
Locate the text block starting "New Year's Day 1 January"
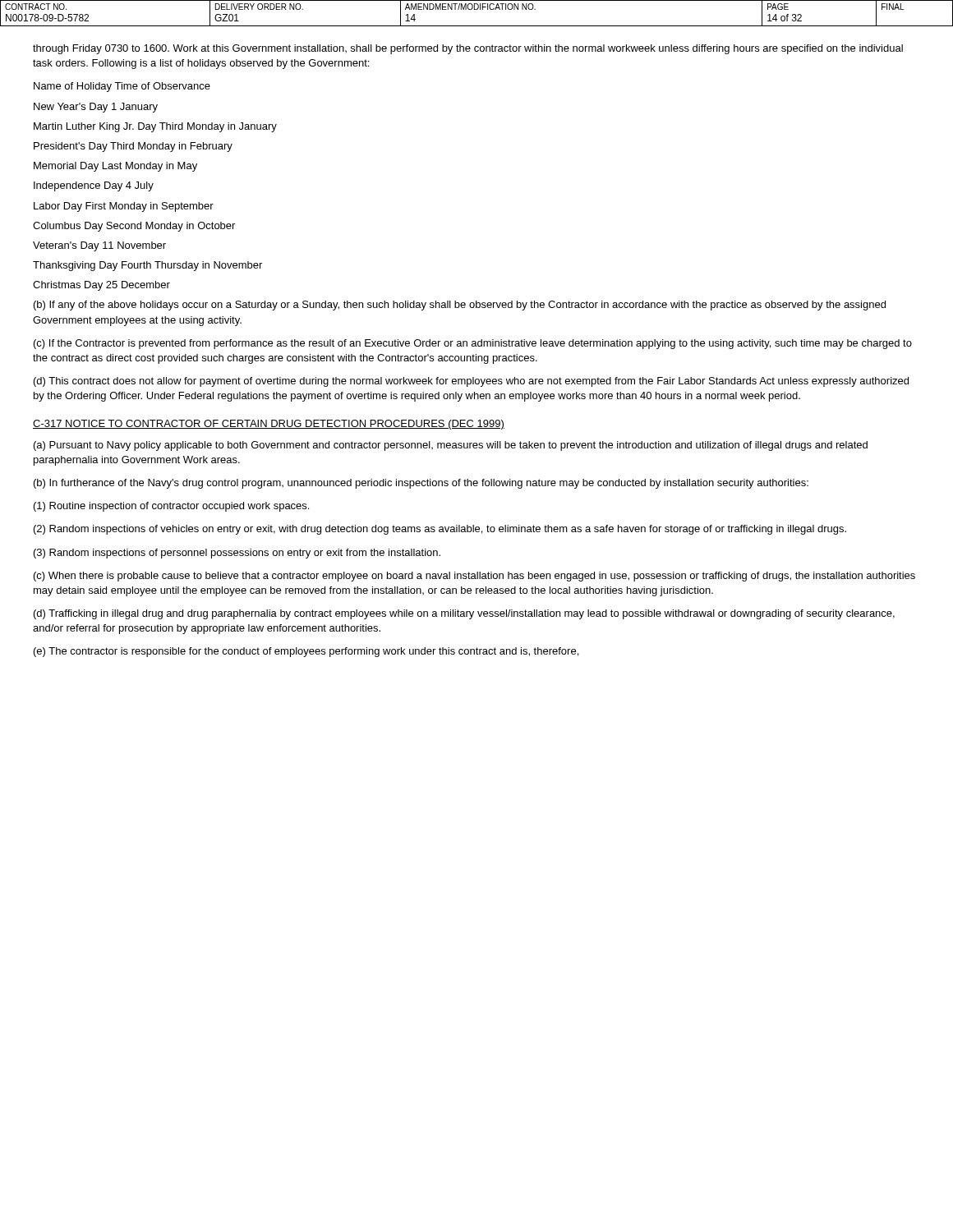(95, 106)
